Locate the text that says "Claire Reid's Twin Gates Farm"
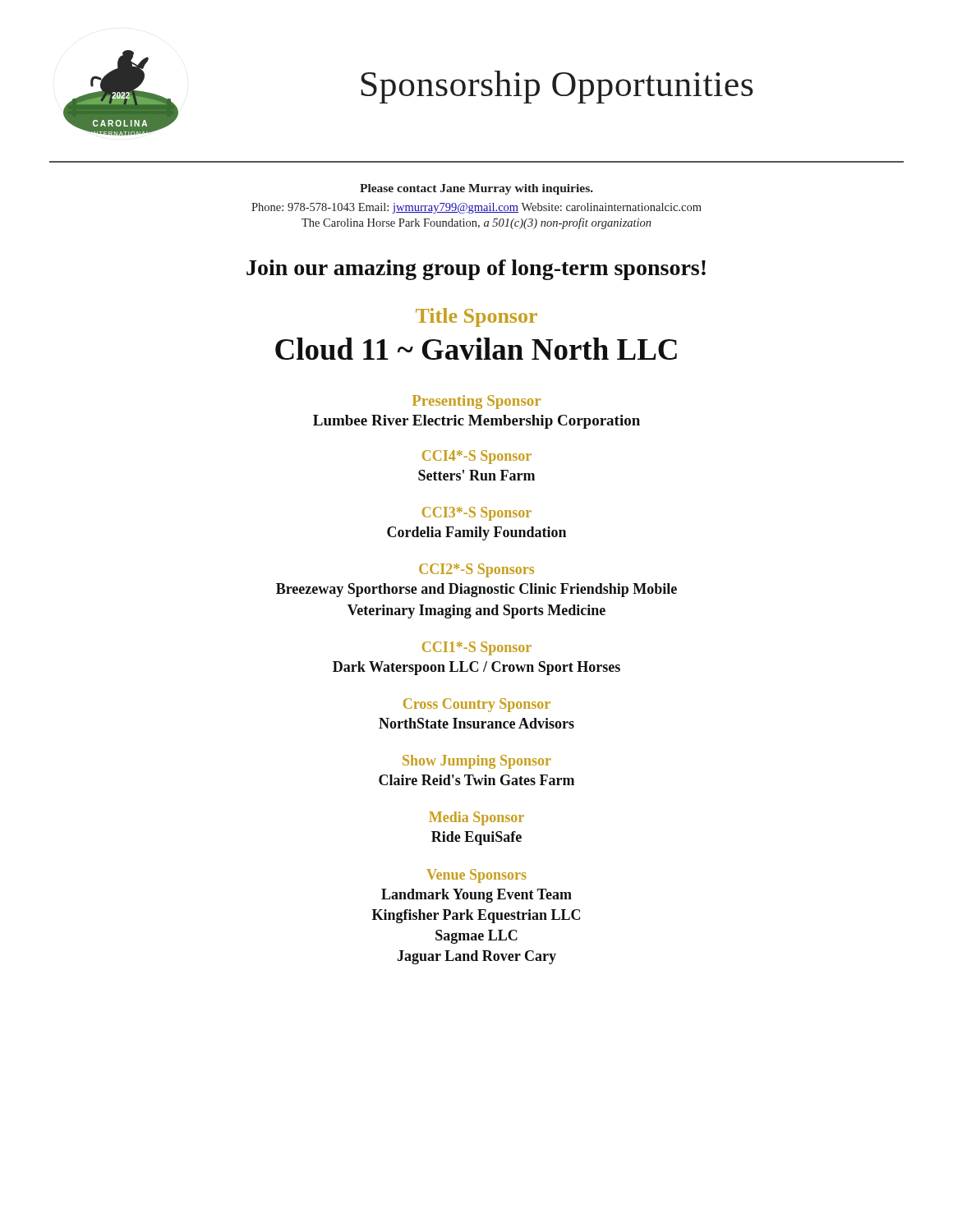953x1232 pixels. (x=476, y=780)
